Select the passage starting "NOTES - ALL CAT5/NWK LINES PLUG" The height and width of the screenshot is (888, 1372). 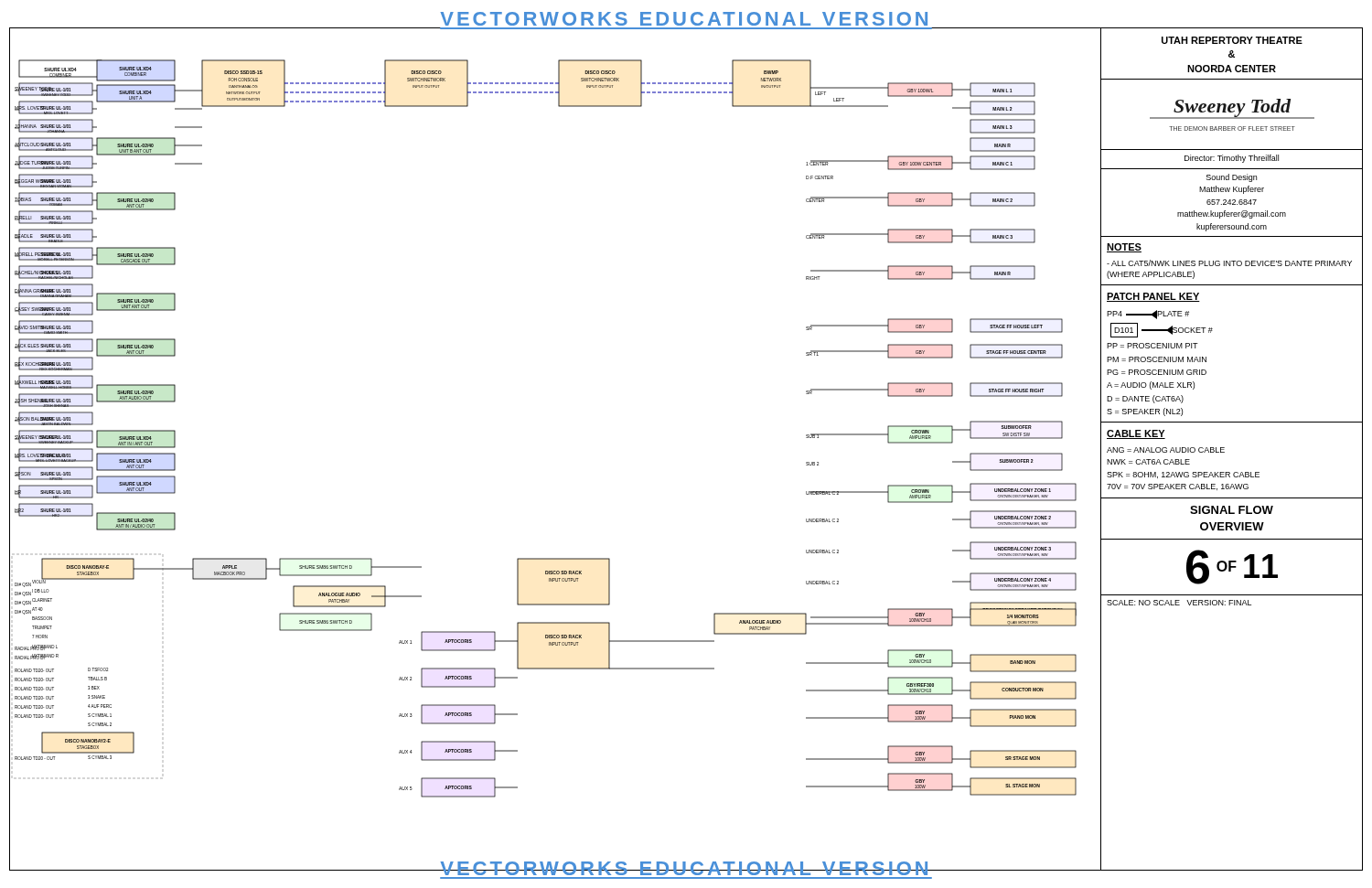click(x=1232, y=261)
